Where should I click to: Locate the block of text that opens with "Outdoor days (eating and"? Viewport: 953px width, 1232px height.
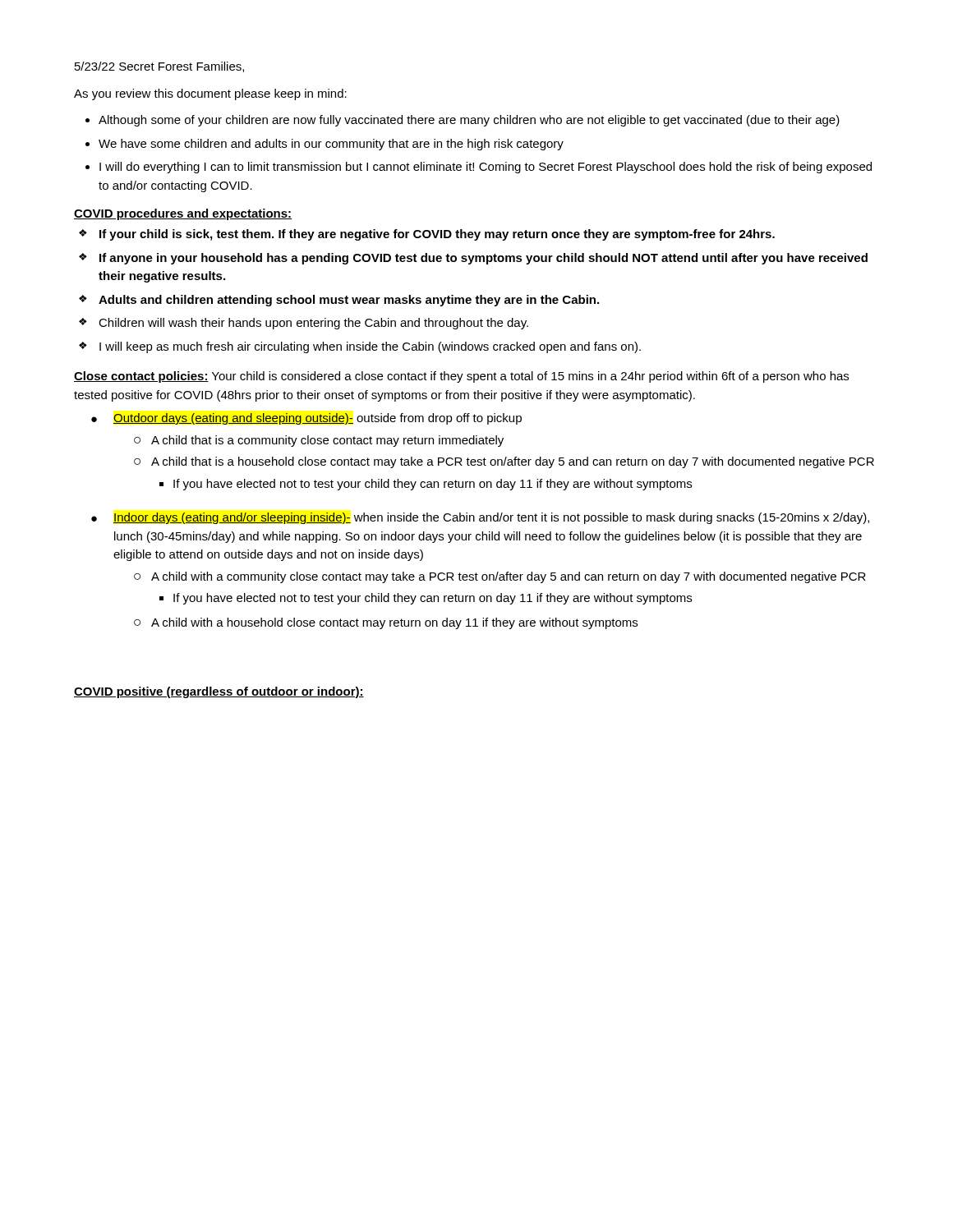496,453
